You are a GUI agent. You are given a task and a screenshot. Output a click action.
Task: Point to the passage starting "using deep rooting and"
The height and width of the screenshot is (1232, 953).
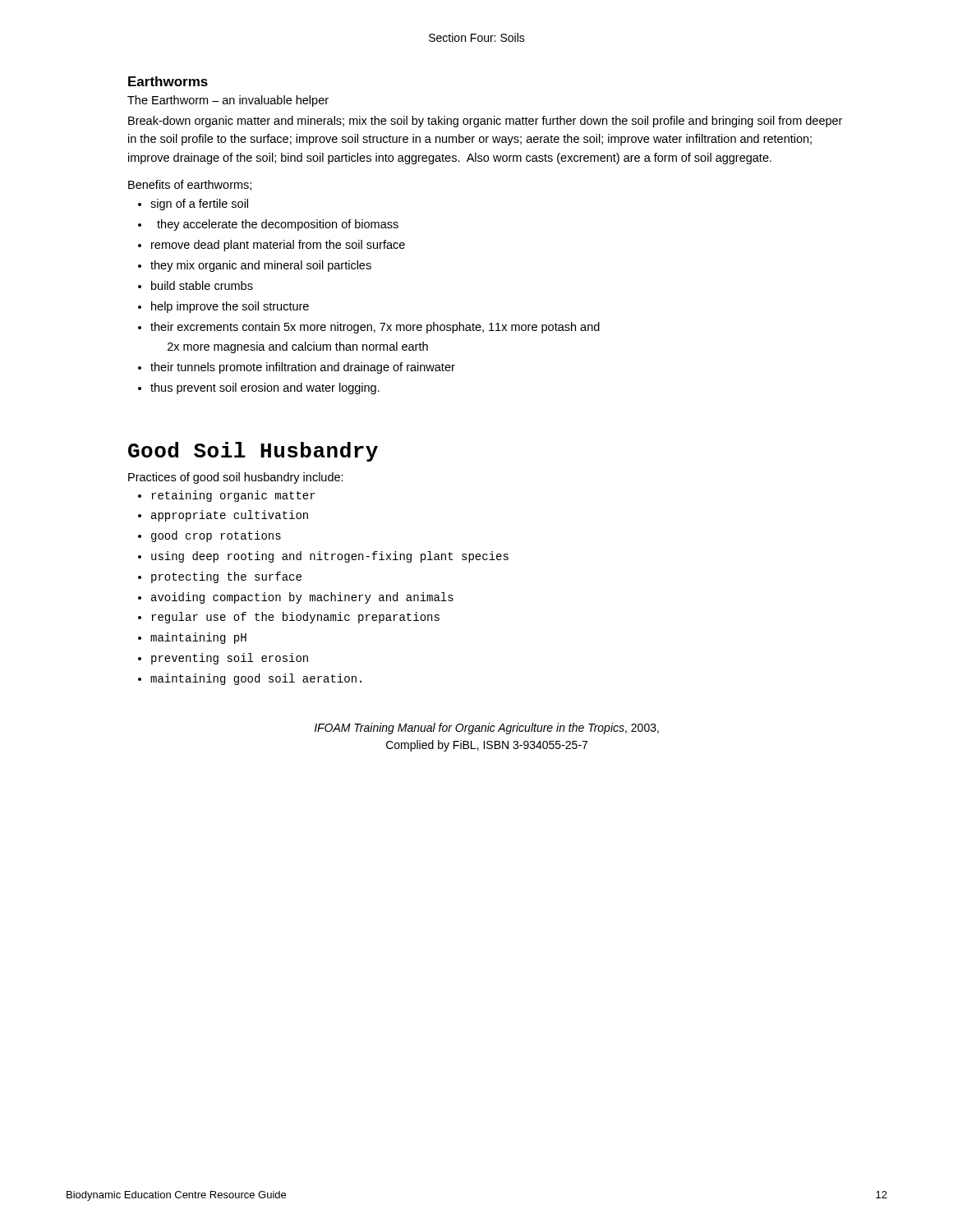point(498,558)
